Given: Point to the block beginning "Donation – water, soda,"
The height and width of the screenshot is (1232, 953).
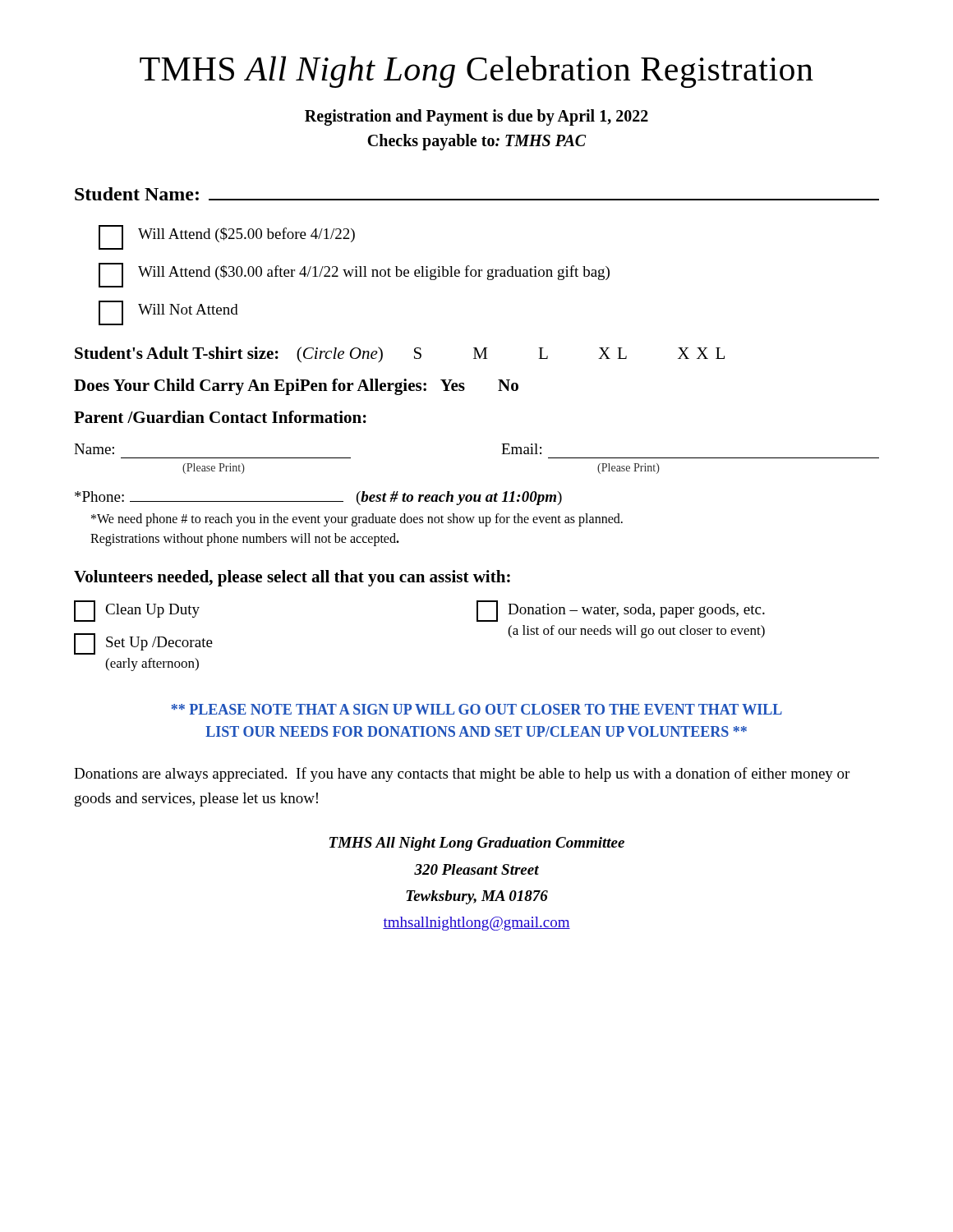Looking at the screenshot, I should click(621, 619).
